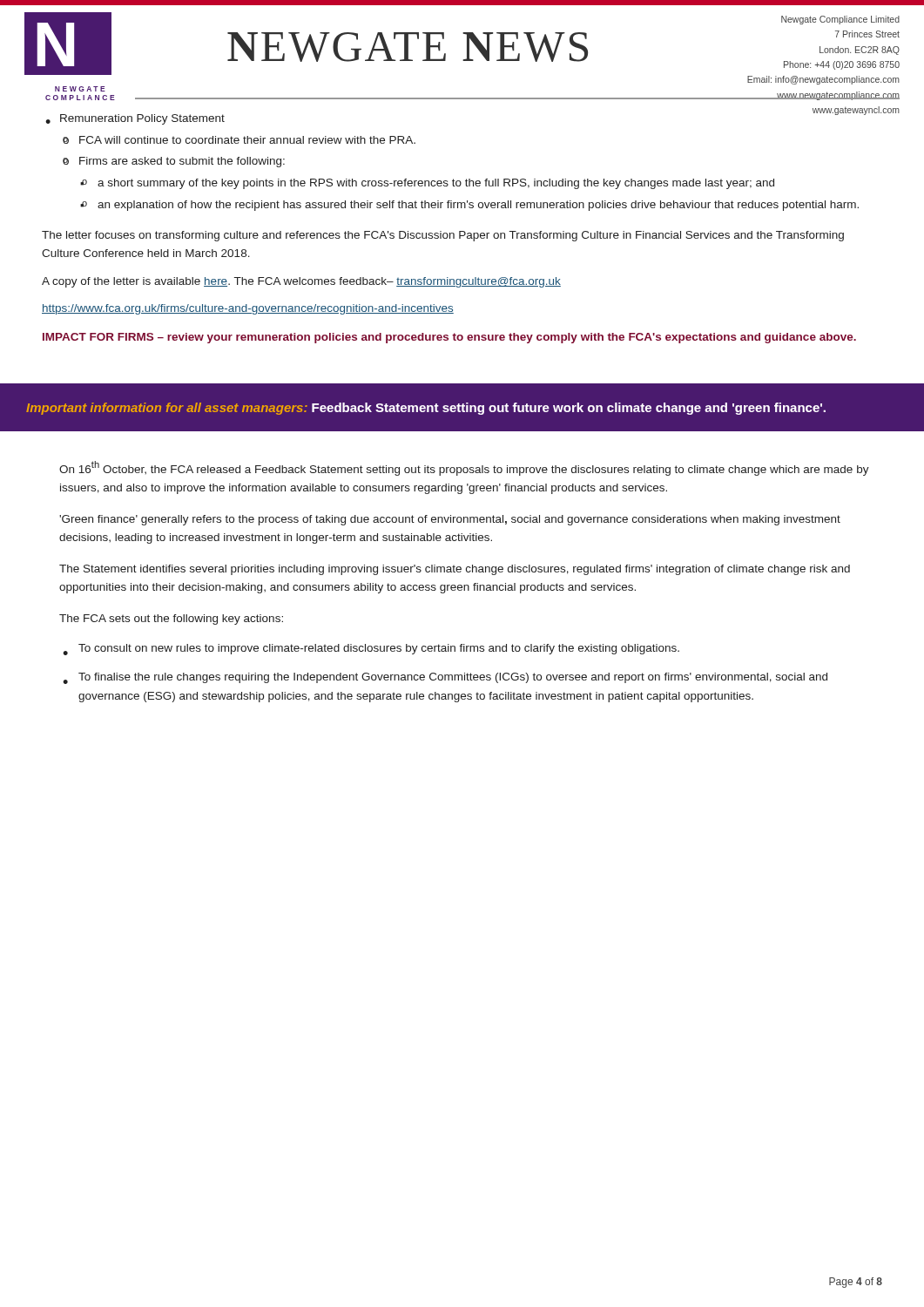Viewport: 924px width, 1307px height.
Task: Where is the passage that starts "o FCA will continue to"?
Action: tap(240, 141)
